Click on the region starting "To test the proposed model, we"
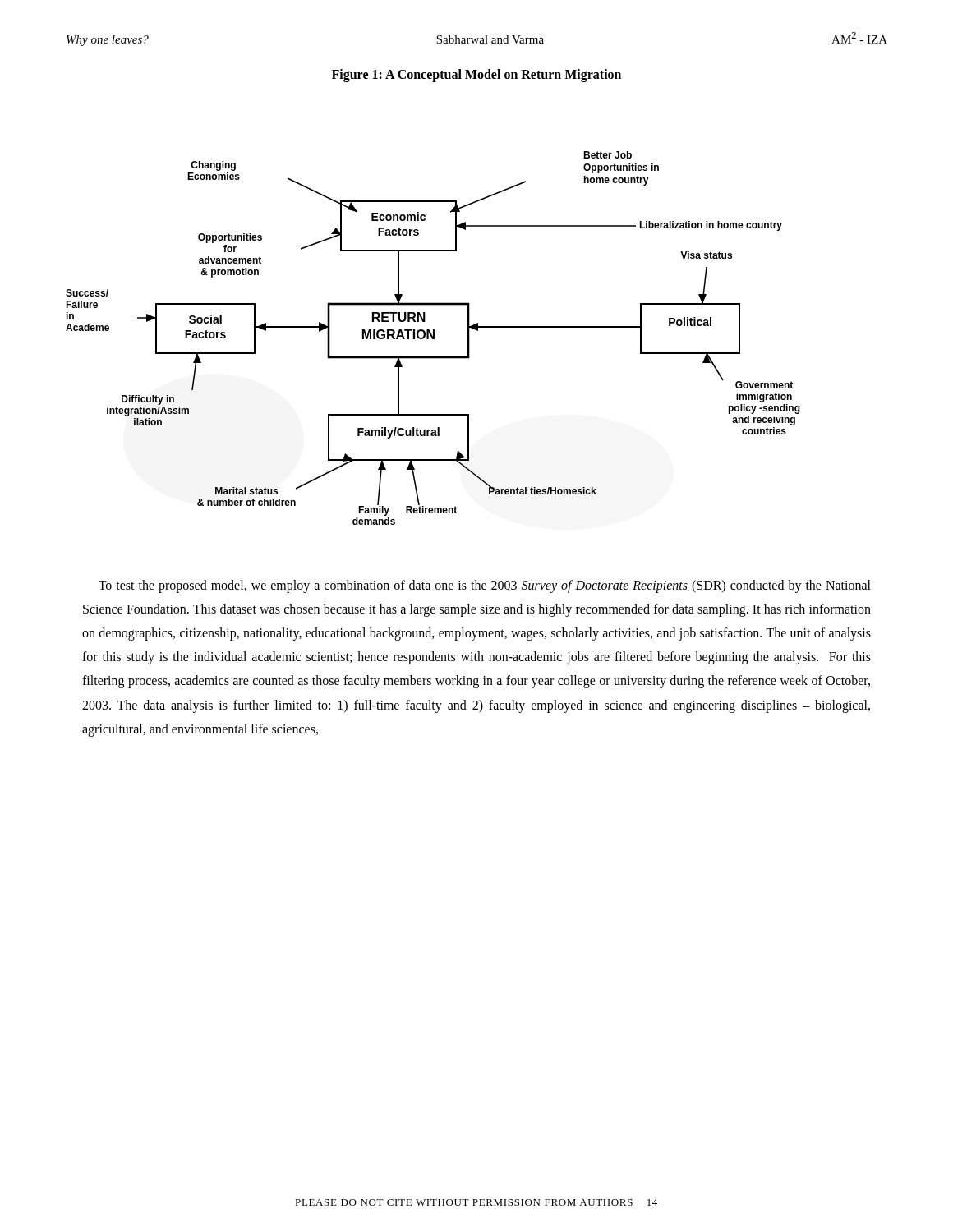The image size is (953, 1232). (x=476, y=657)
